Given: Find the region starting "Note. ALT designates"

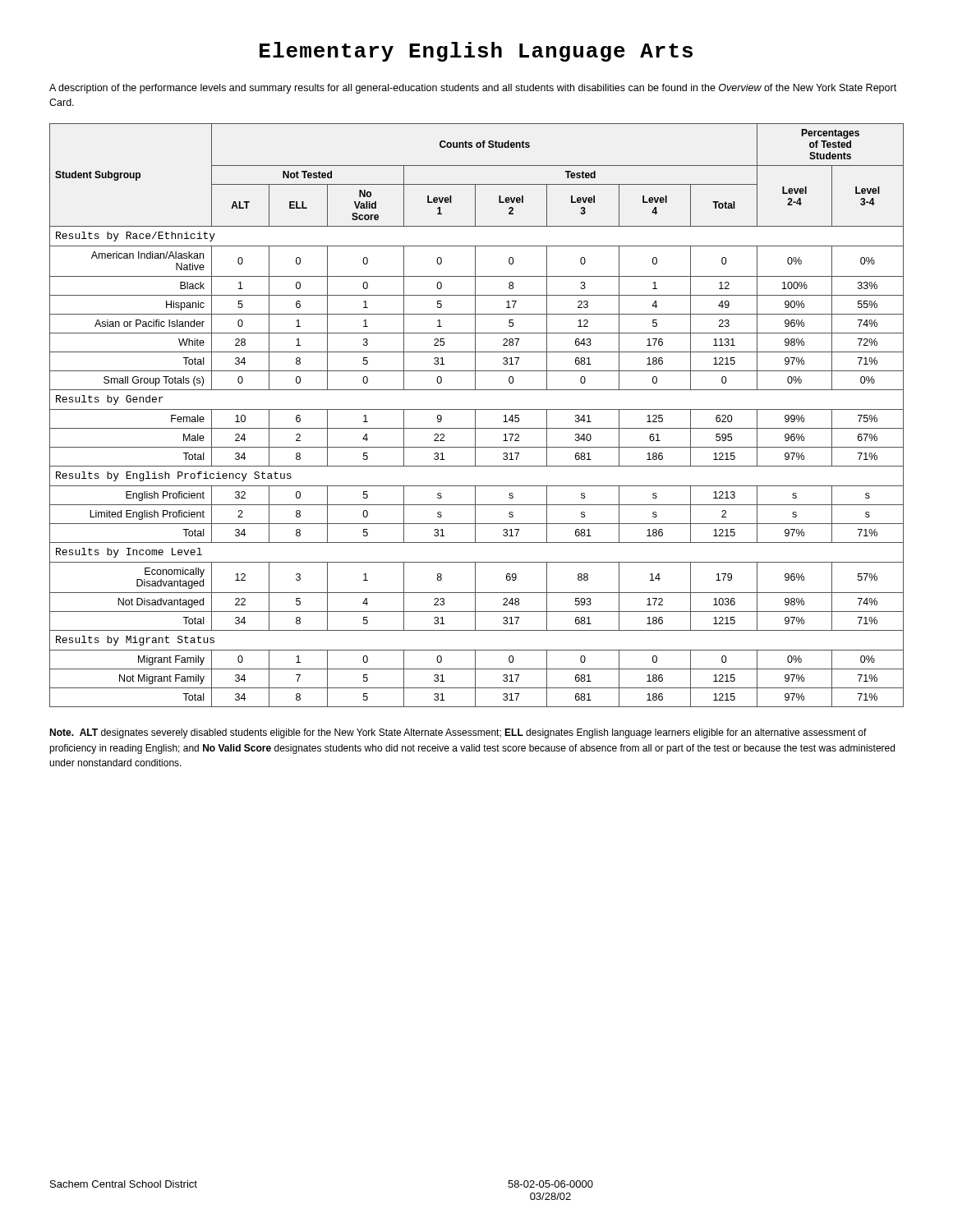Looking at the screenshot, I should click(472, 748).
